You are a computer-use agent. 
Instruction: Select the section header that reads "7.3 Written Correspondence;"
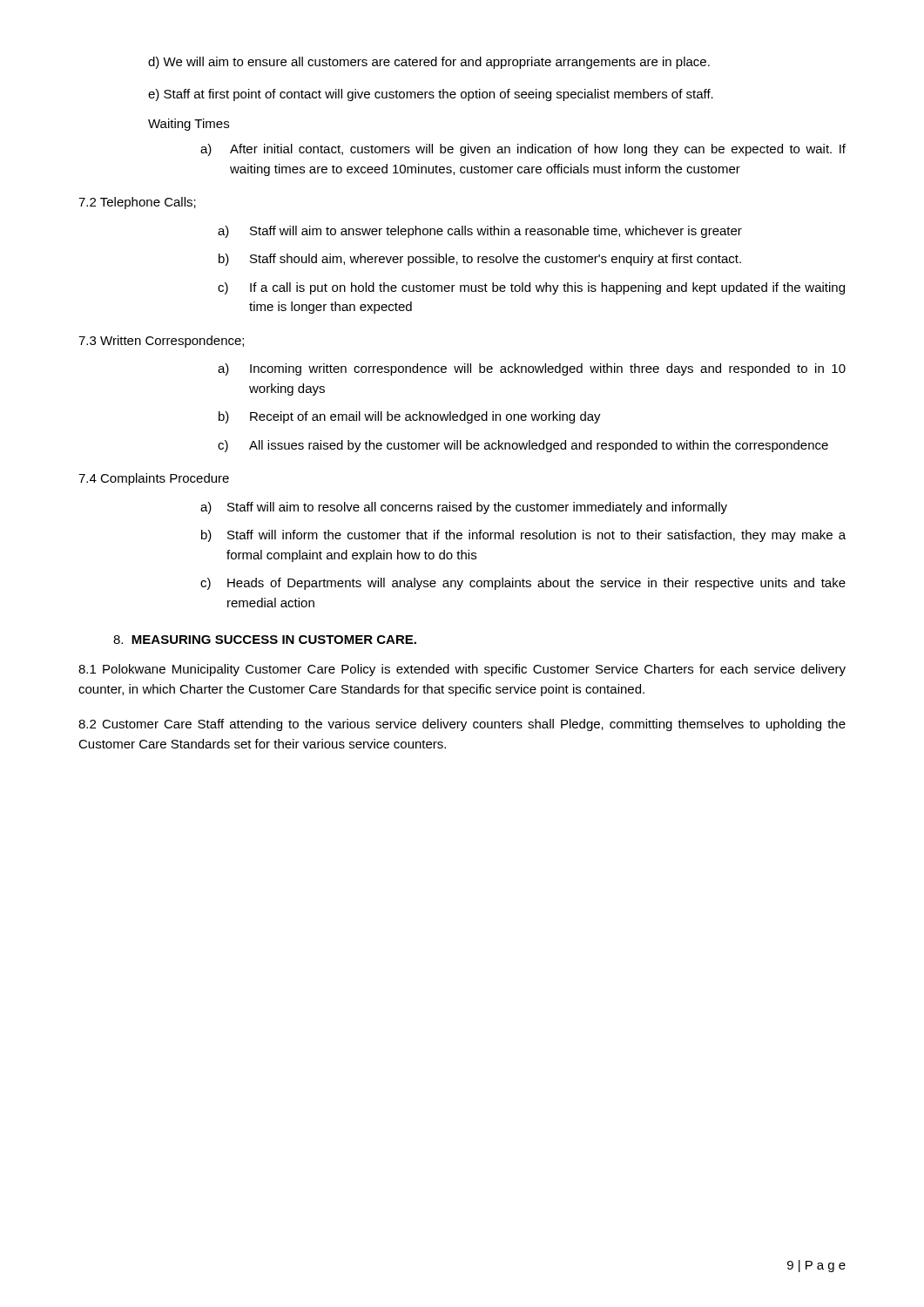(162, 340)
